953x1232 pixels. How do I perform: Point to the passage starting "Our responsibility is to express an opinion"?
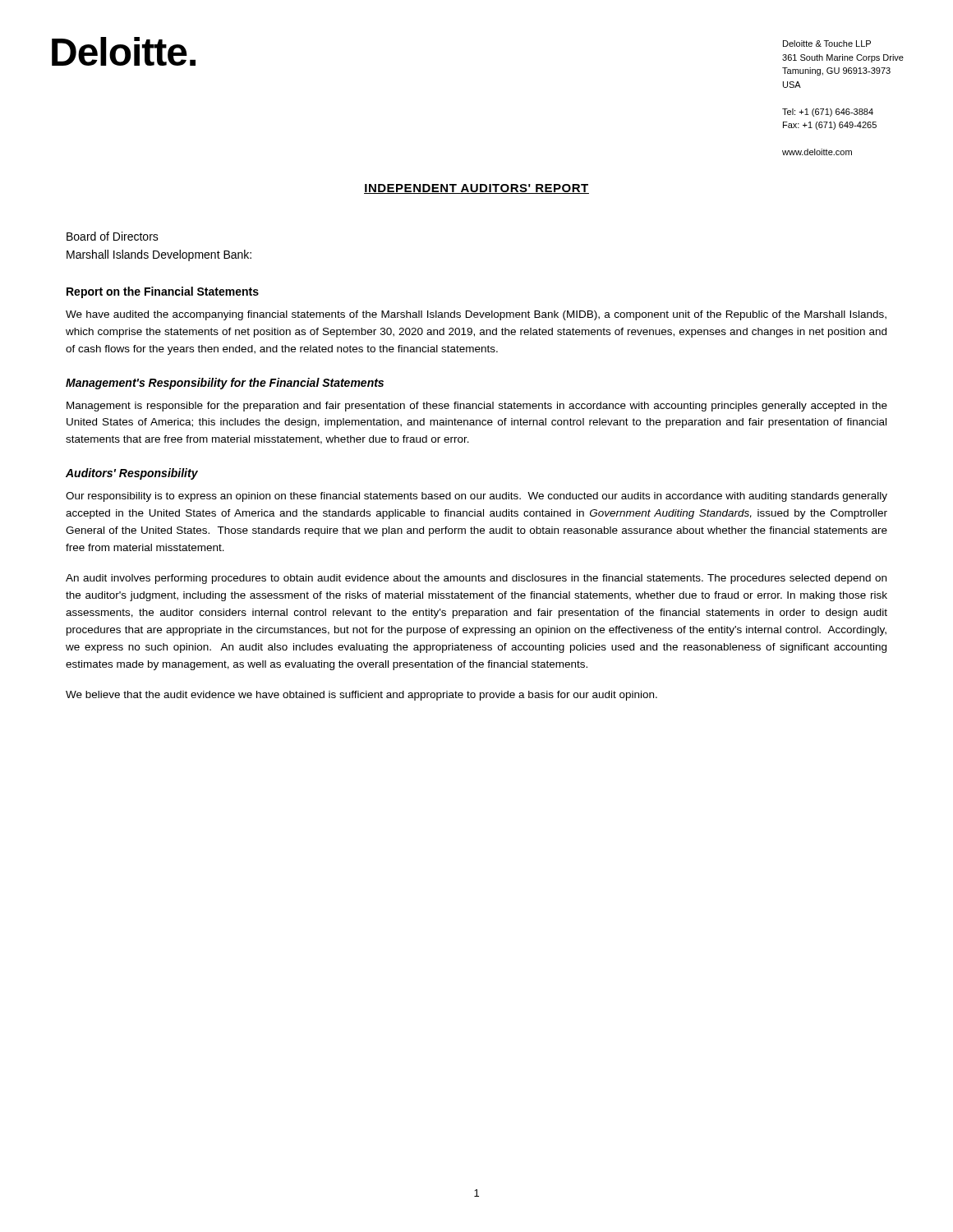[x=476, y=522]
